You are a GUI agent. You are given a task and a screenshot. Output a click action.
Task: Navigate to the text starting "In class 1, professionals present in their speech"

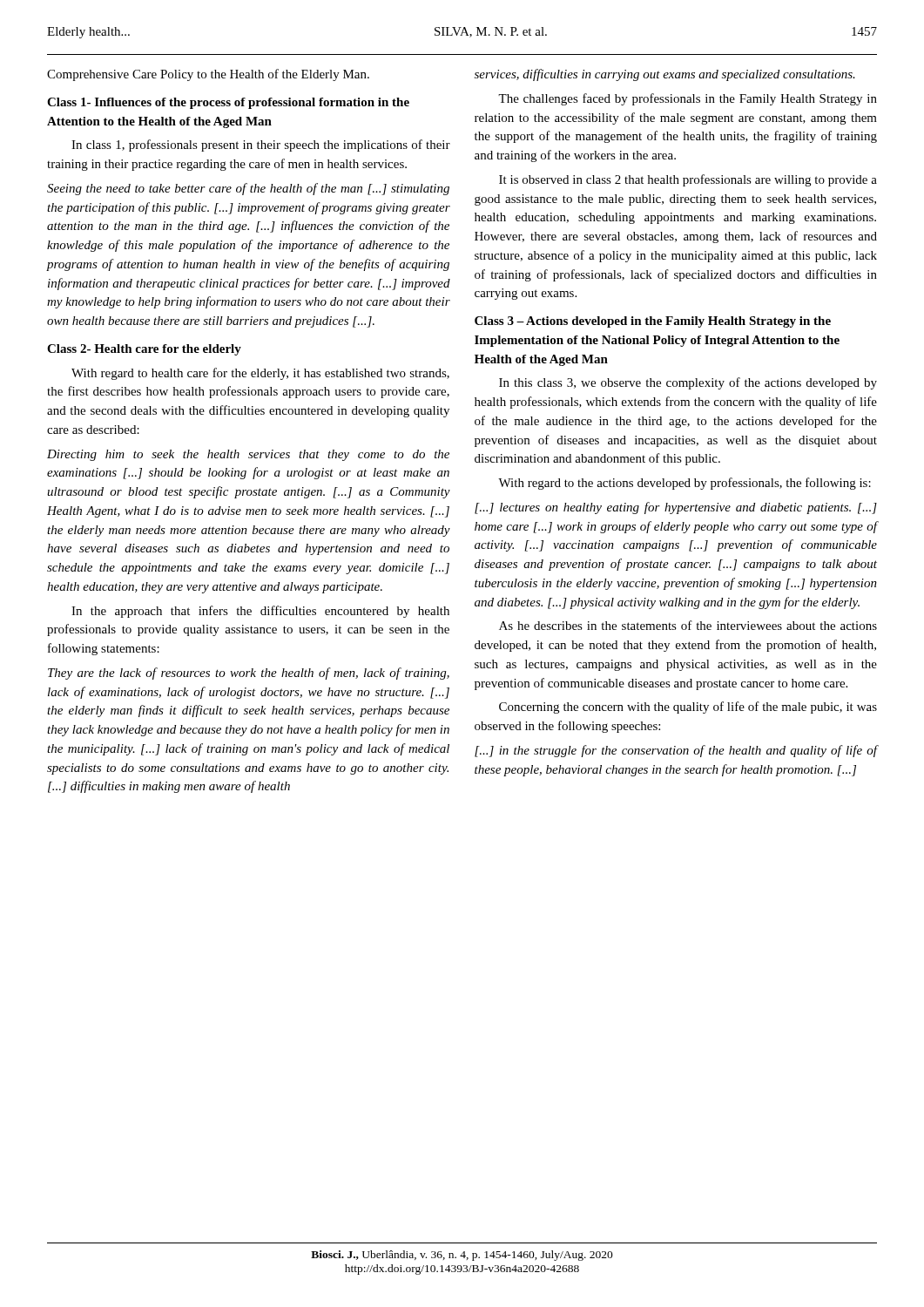pos(248,154)
